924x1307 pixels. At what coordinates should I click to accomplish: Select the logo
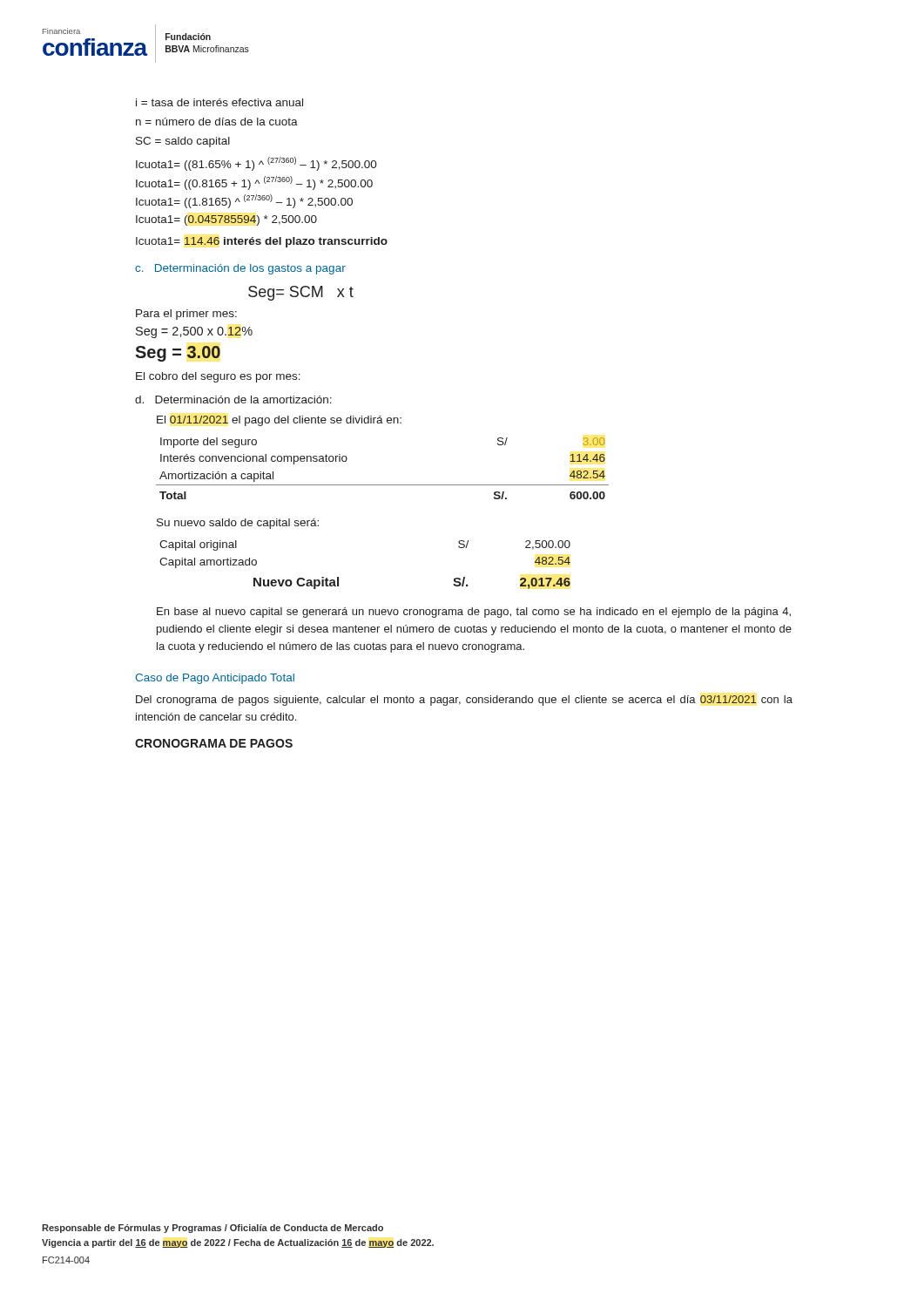145,44
